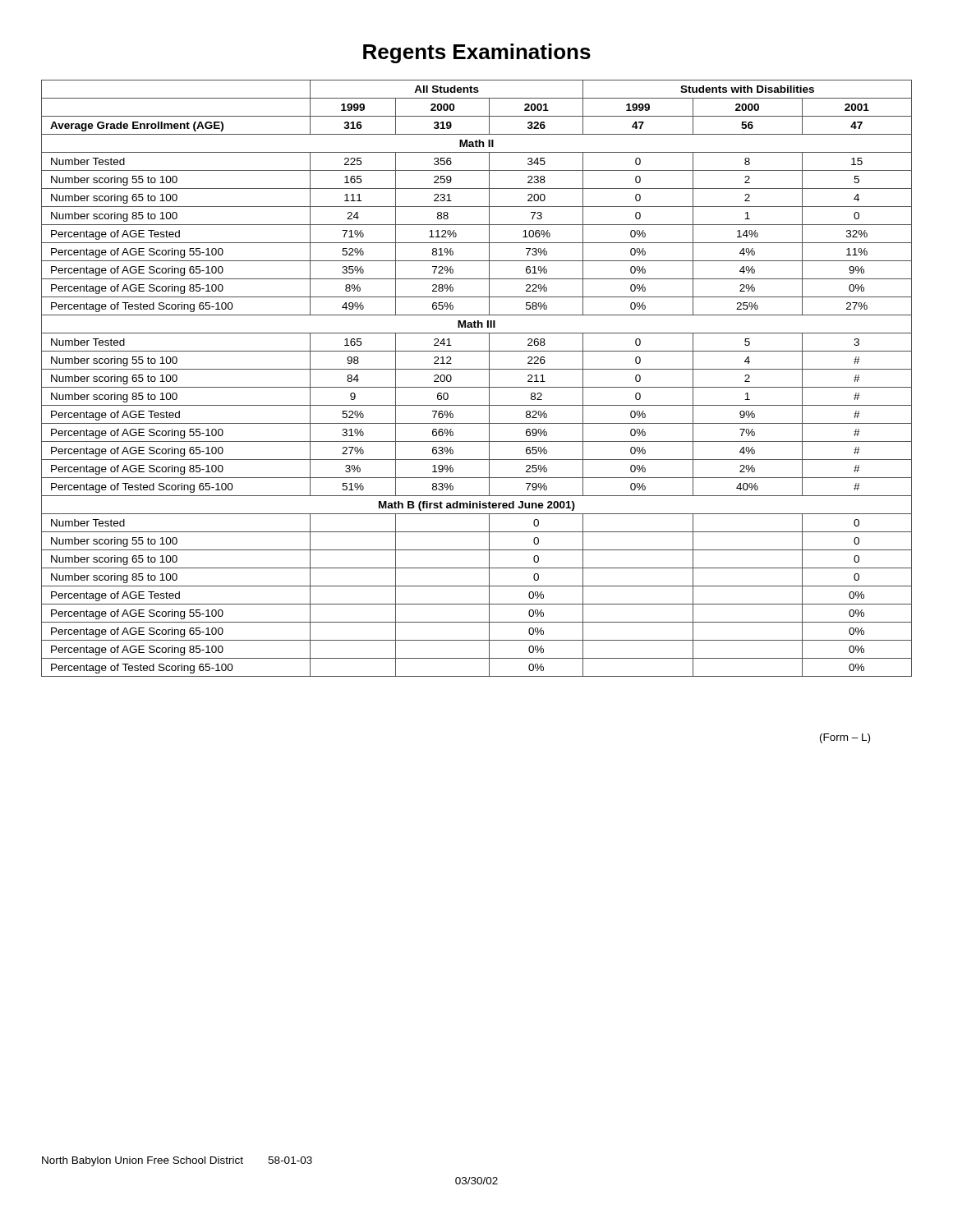The image size is (953, 1232).
Task: Where does it say "Regents Examinations"?
Action: [x=476, y=52]
